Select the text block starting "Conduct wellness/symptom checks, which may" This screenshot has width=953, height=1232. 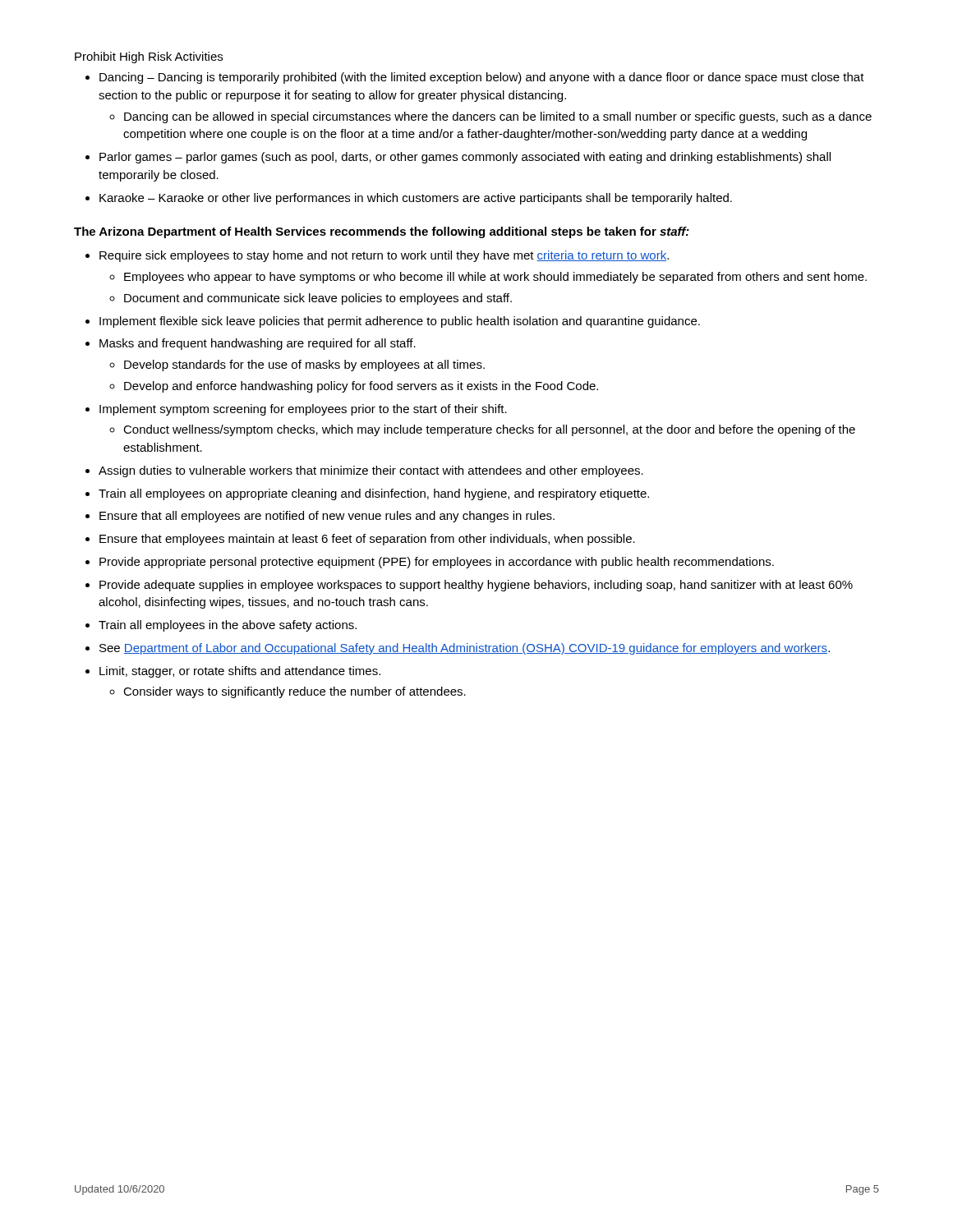489,438
